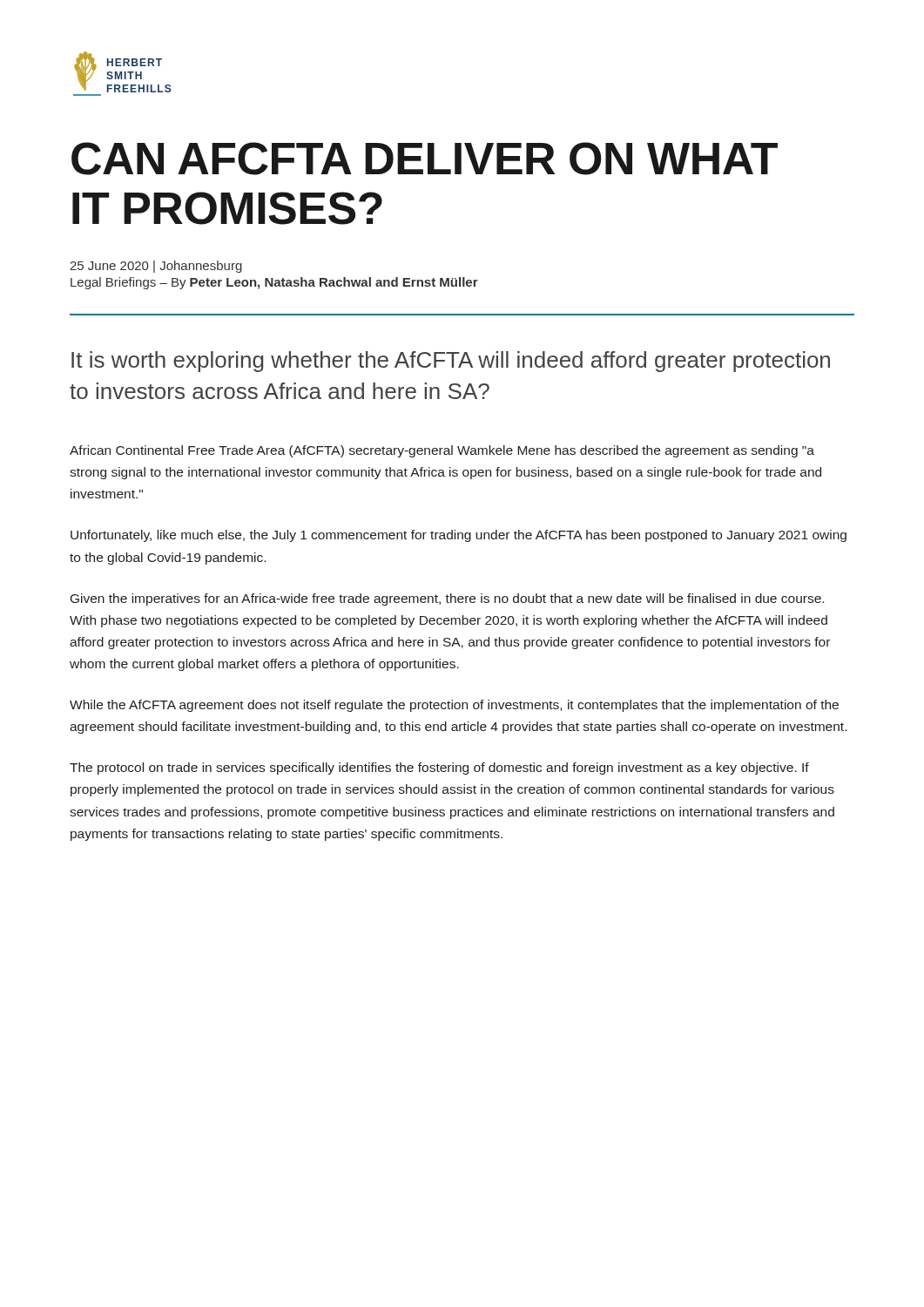Screen dimensions: 1307x924
Task: Click the passage that begins "It is worth exploring"
Action: coord(451,376)
